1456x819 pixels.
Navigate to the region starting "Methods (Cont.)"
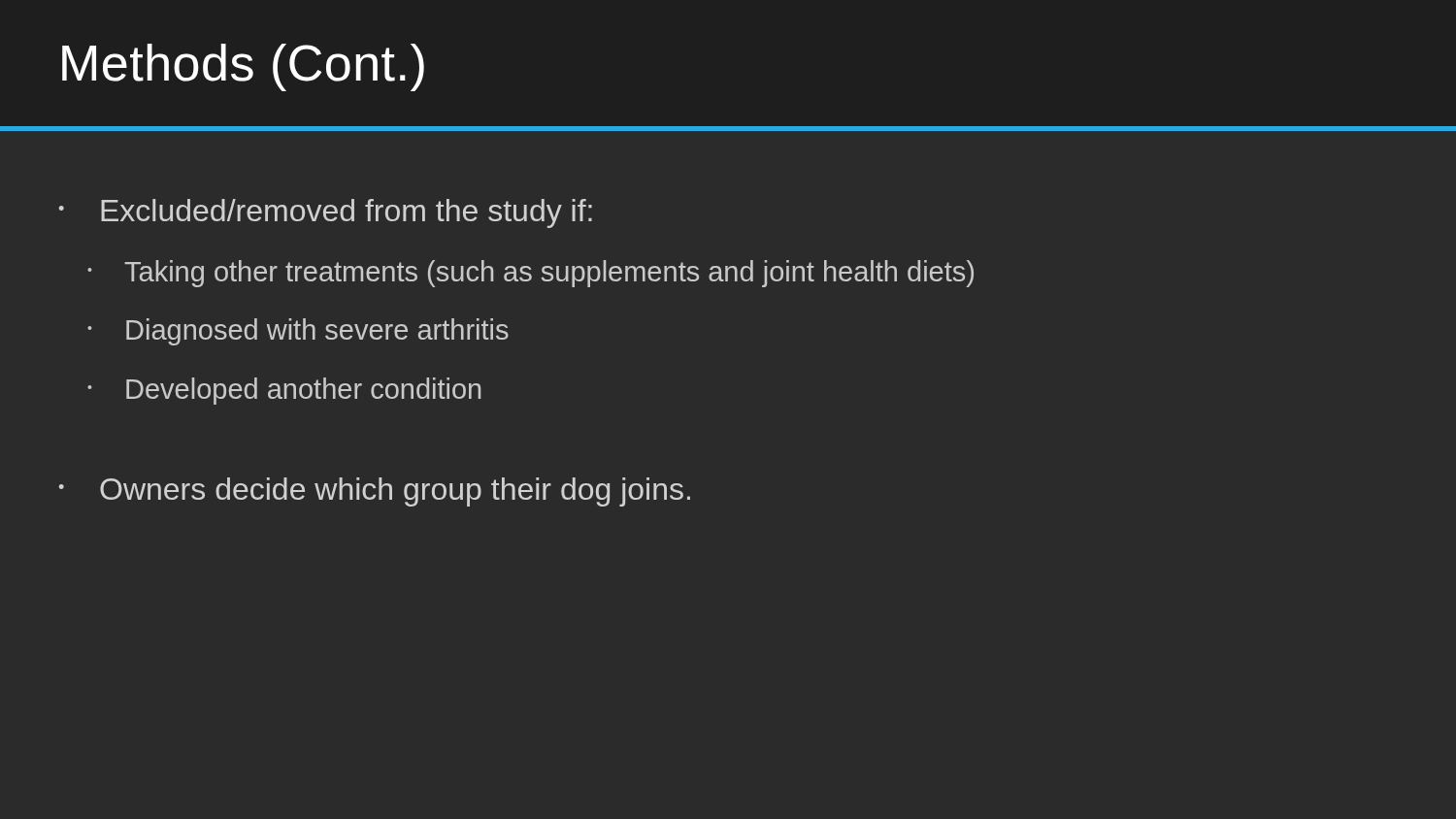[x=243, y=63]
